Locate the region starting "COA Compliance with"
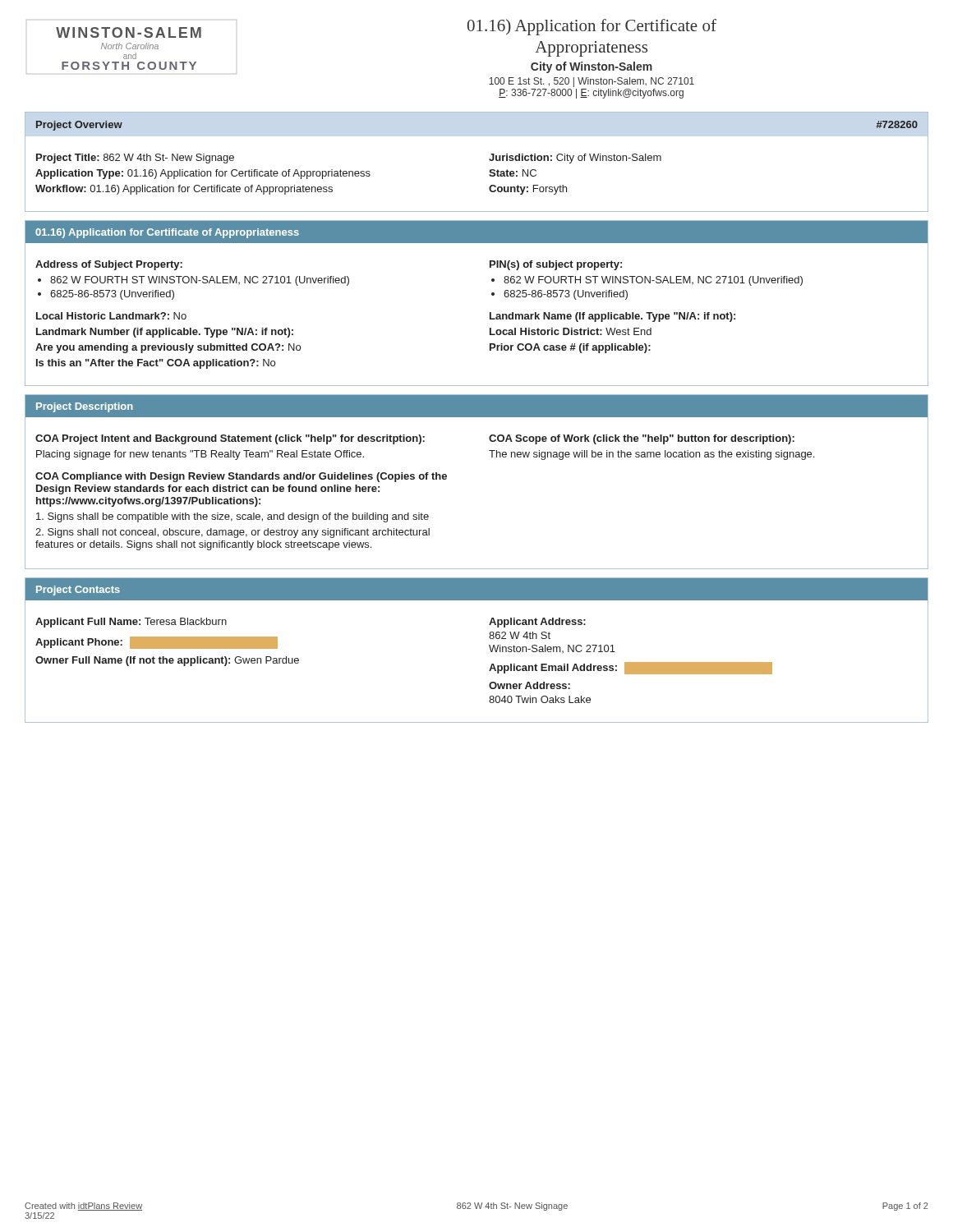Image resolution: width=953 pixels, height=1232 pixels. [250, 510]
